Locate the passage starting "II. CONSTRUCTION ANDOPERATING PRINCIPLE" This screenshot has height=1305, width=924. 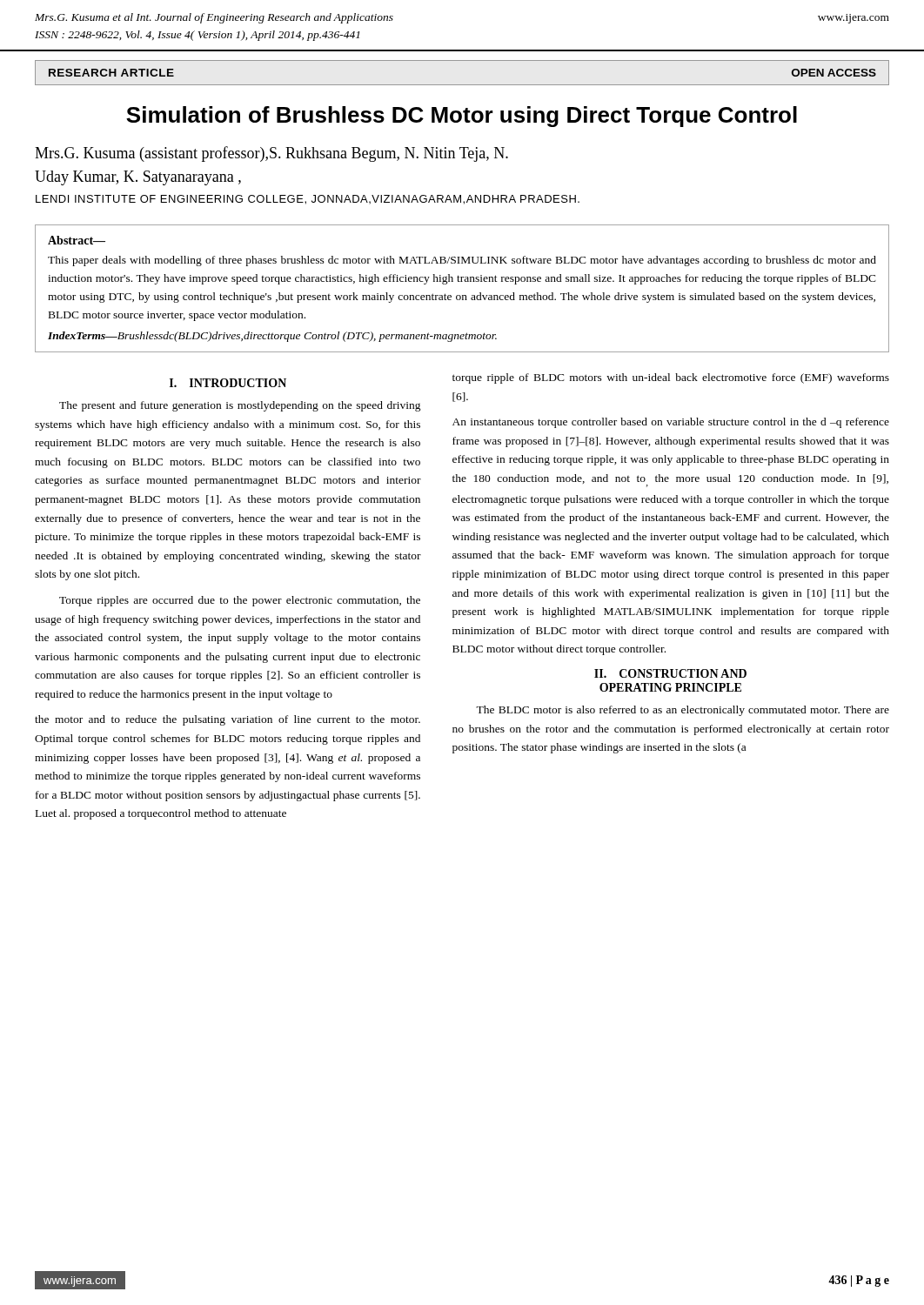[671, 681]
